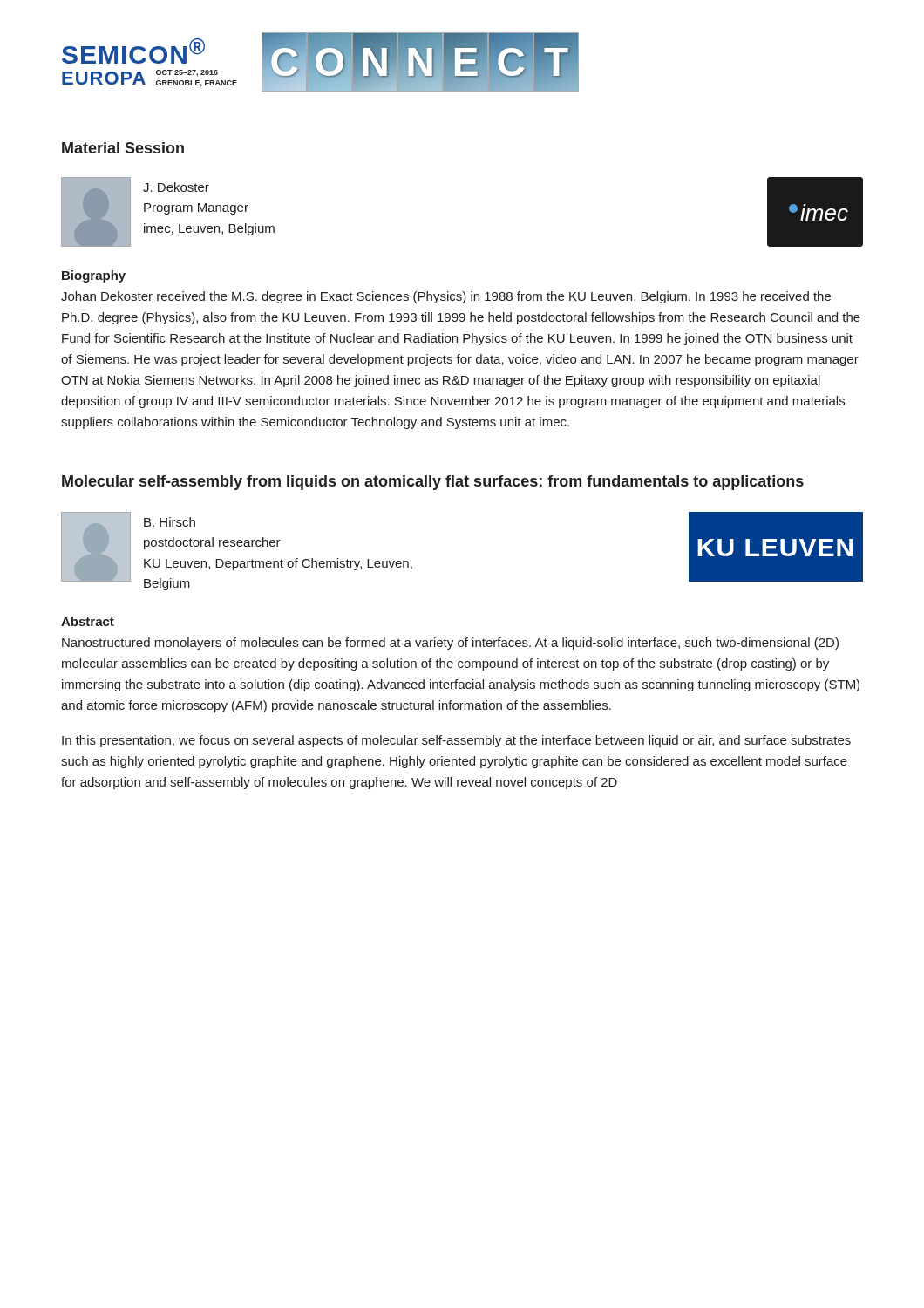Screen dimensions: 1308x924
Task: Locate the element starting "B. Hirsch postdoctoral researcher KU Leuven,"
Action: tap(278, 552)
